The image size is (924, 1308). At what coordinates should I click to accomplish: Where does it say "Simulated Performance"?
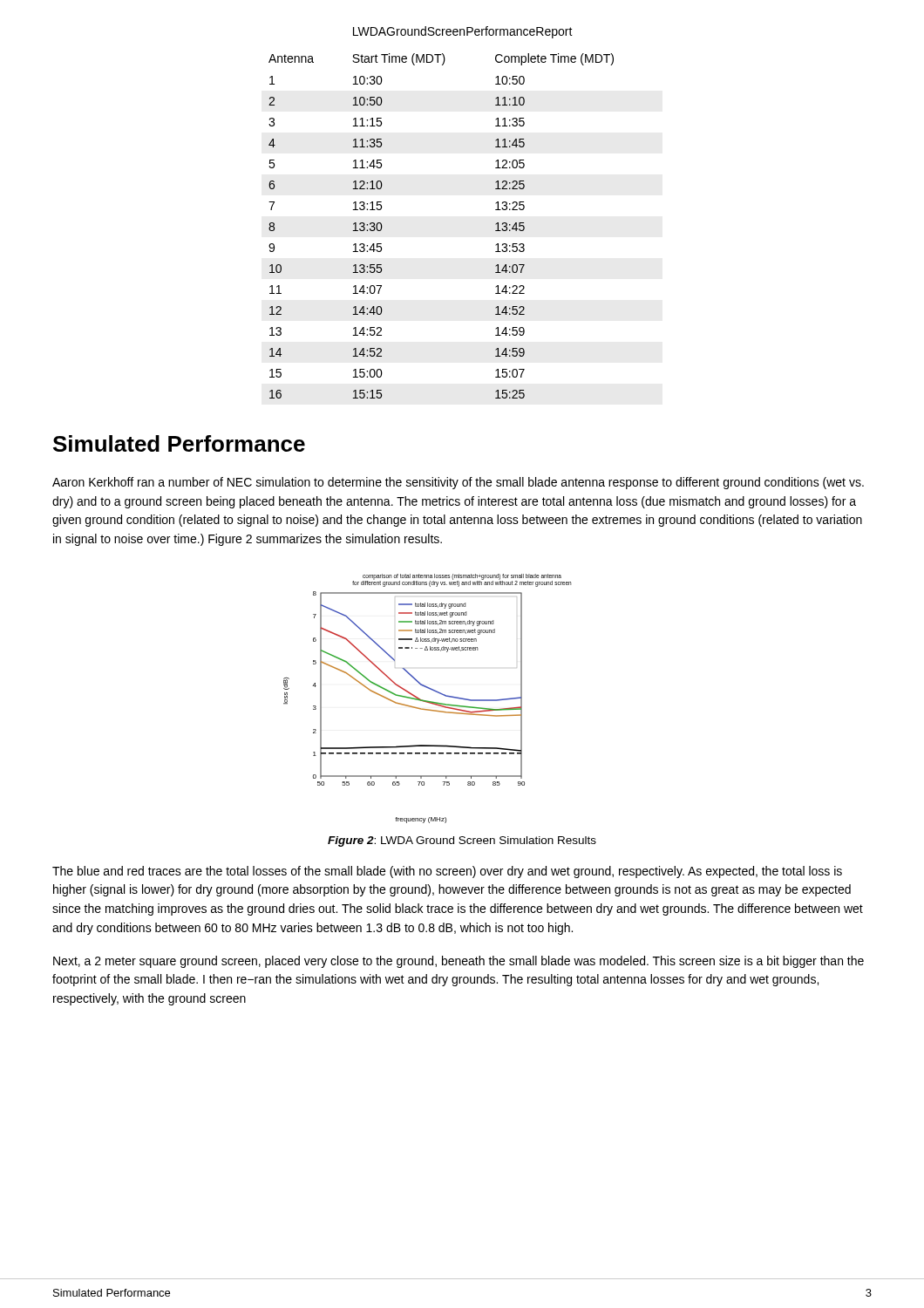coord(179,444)
